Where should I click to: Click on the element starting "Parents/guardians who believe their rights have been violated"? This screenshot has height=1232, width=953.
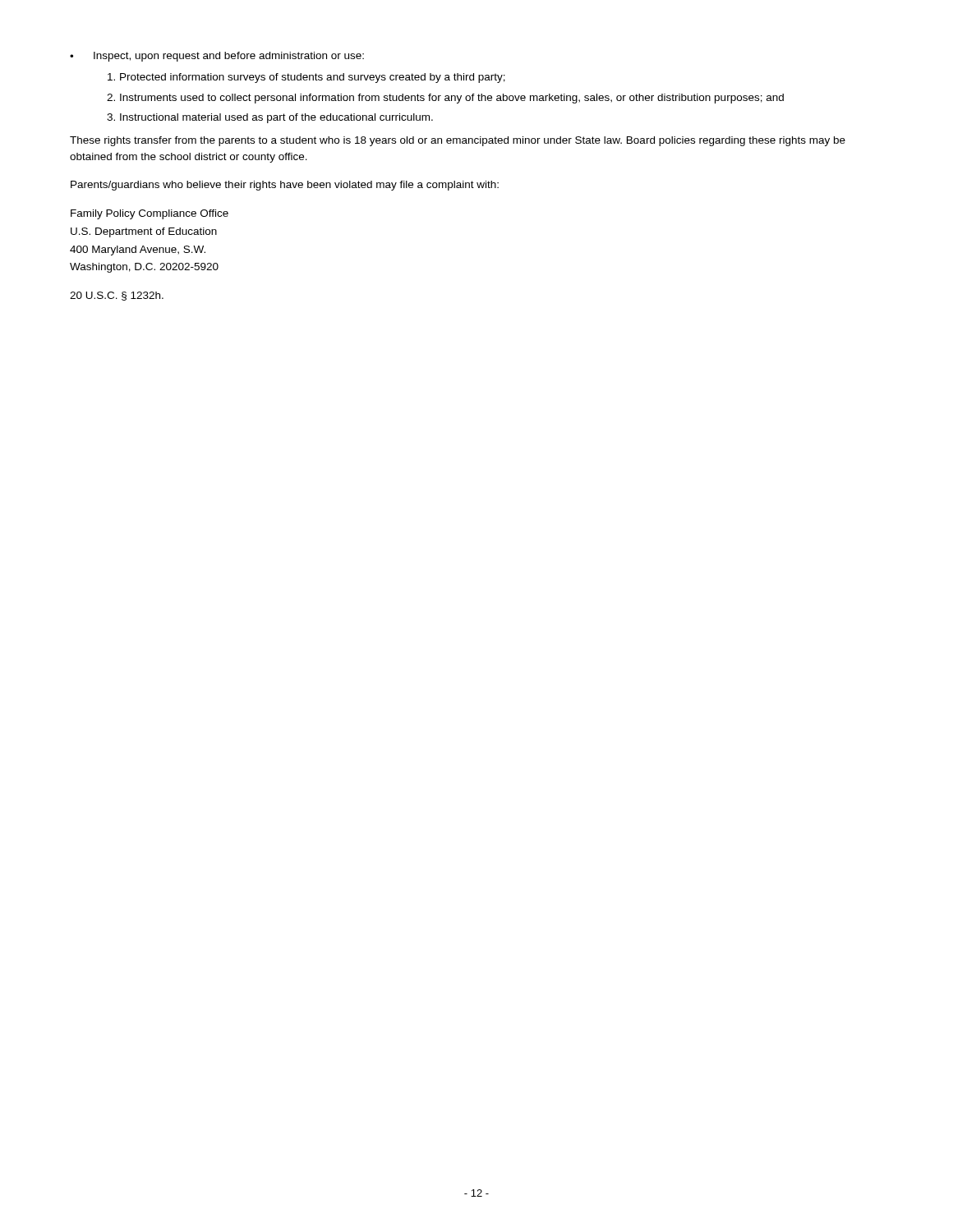(x=285, y=185)
